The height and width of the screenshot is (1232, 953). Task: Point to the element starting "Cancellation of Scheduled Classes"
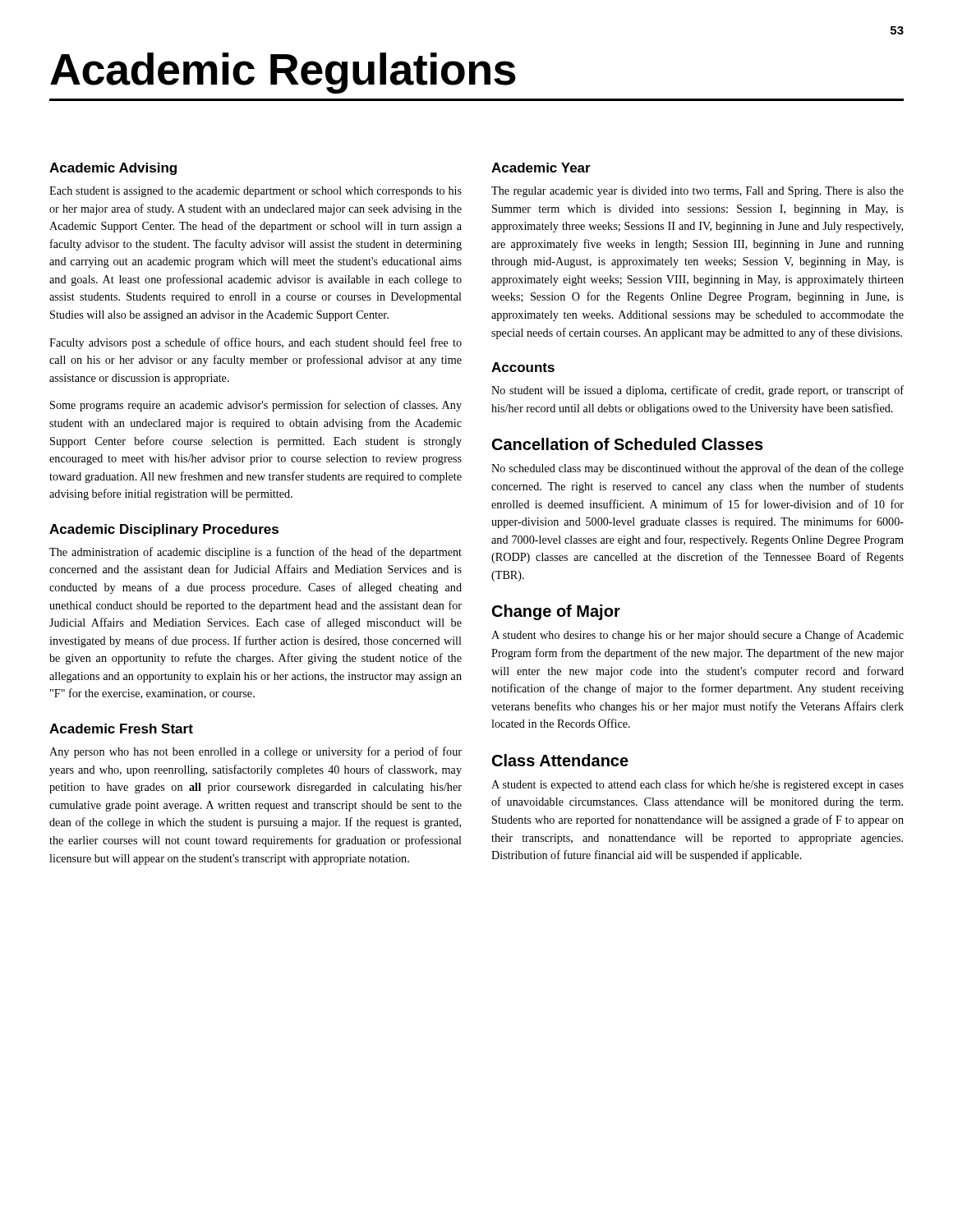(x=698, y=445)
